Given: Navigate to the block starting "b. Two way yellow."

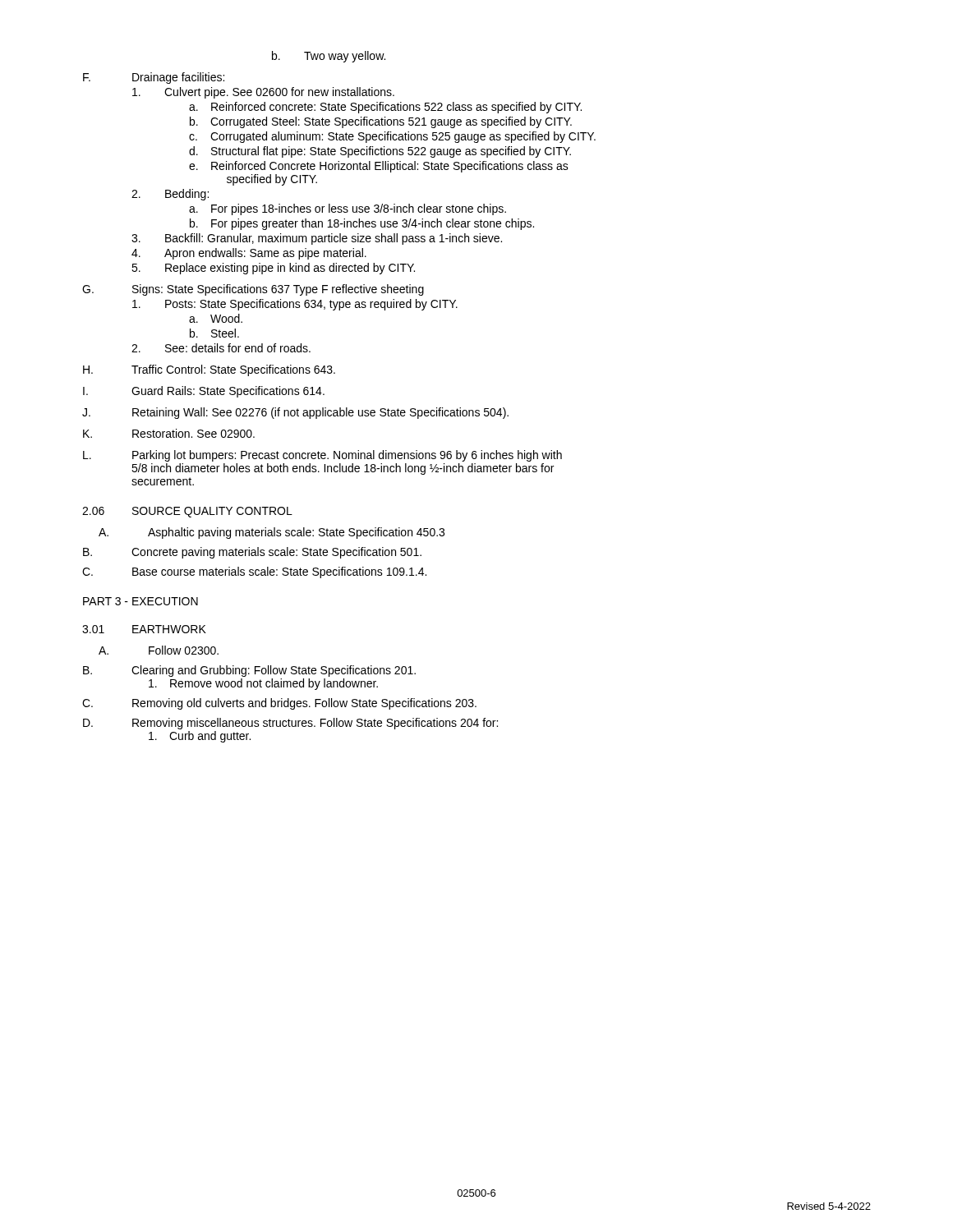Looking at the screenshot, I should point(329,57).
